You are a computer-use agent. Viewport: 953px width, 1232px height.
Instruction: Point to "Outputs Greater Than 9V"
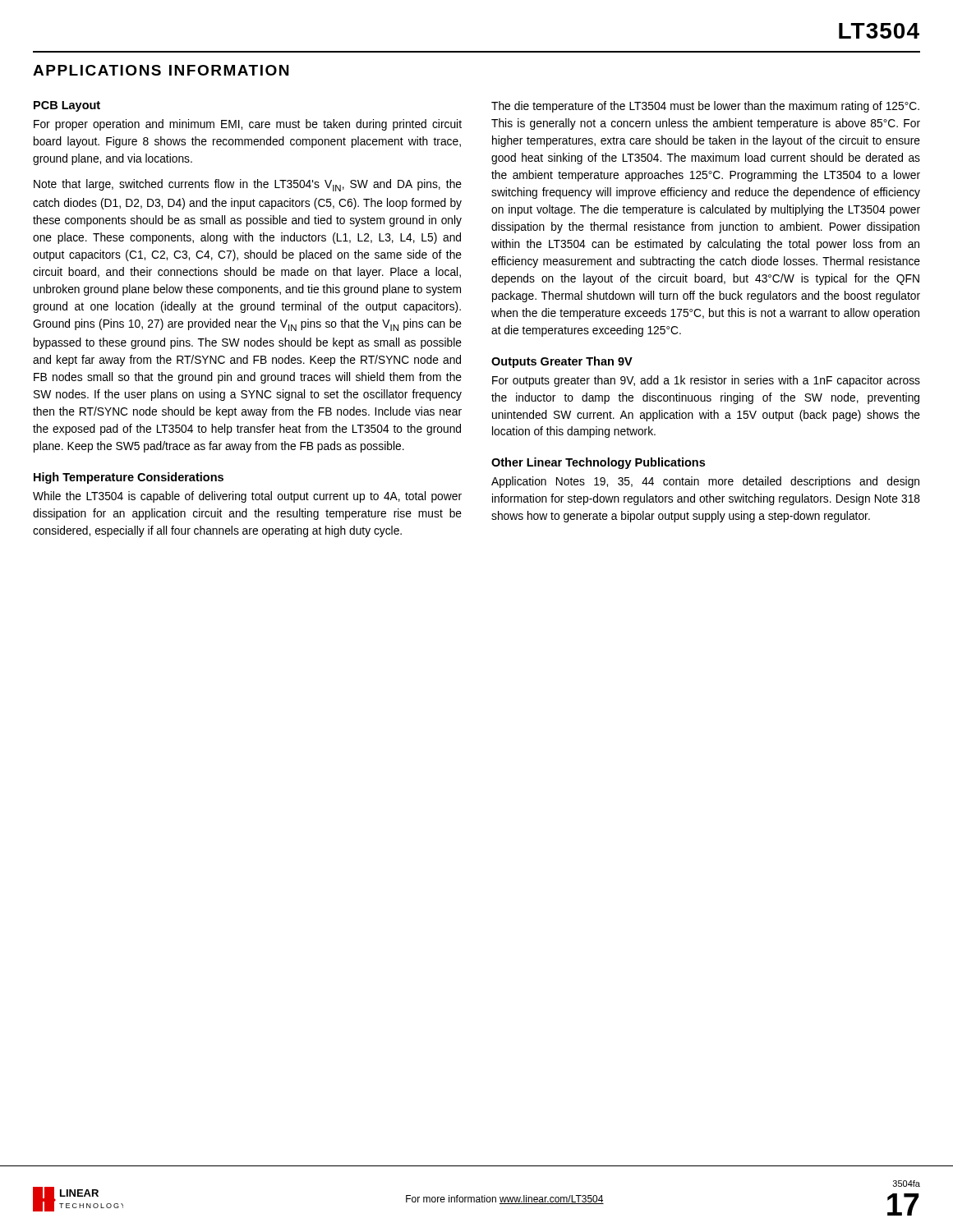click(x=562, y=361)
